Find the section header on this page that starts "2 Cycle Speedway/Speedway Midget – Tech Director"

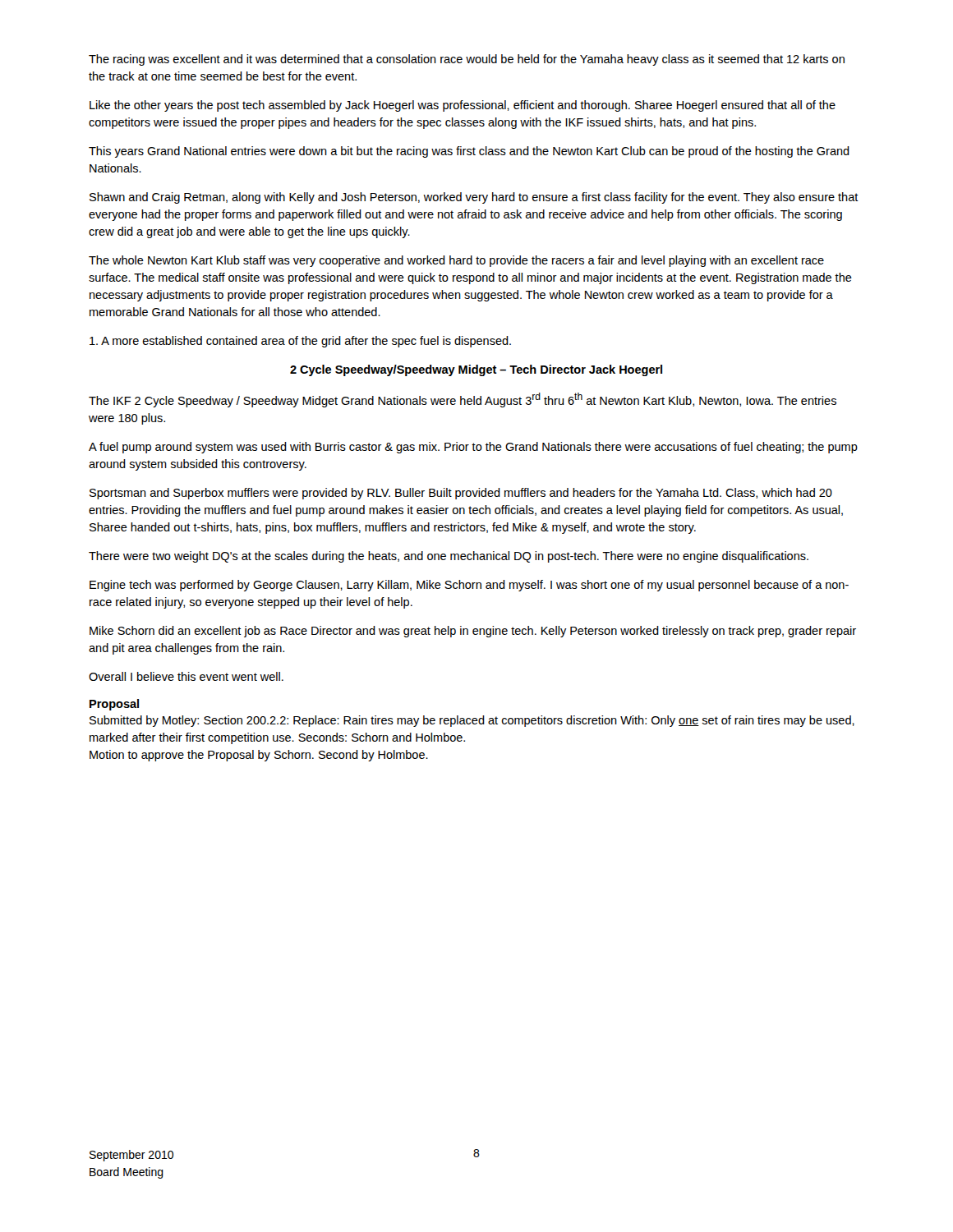(x=476, y=370)
